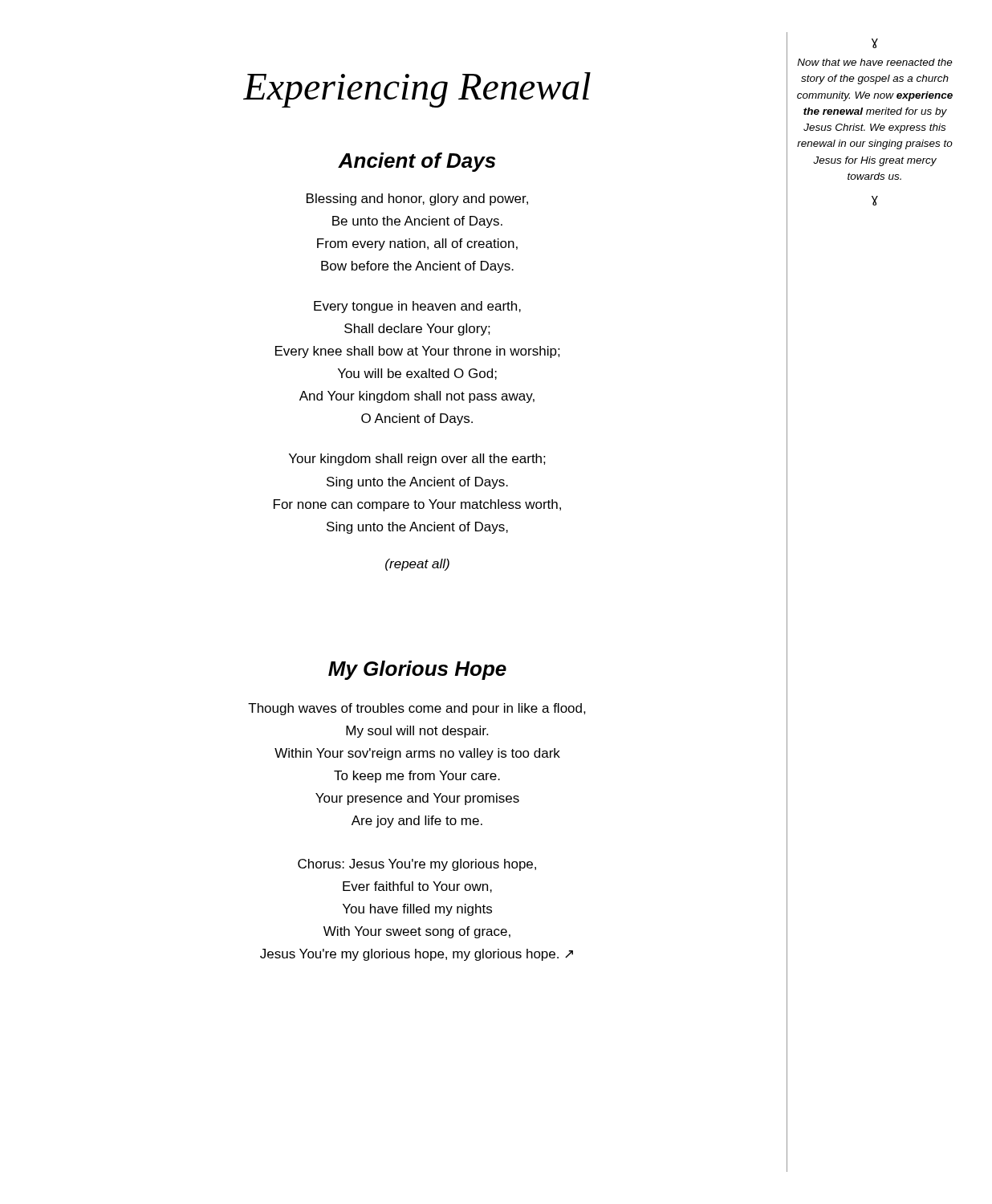
Task: Where is the passage that starts "Blessing and honor,"?
Action: click(x=417, y=232)
